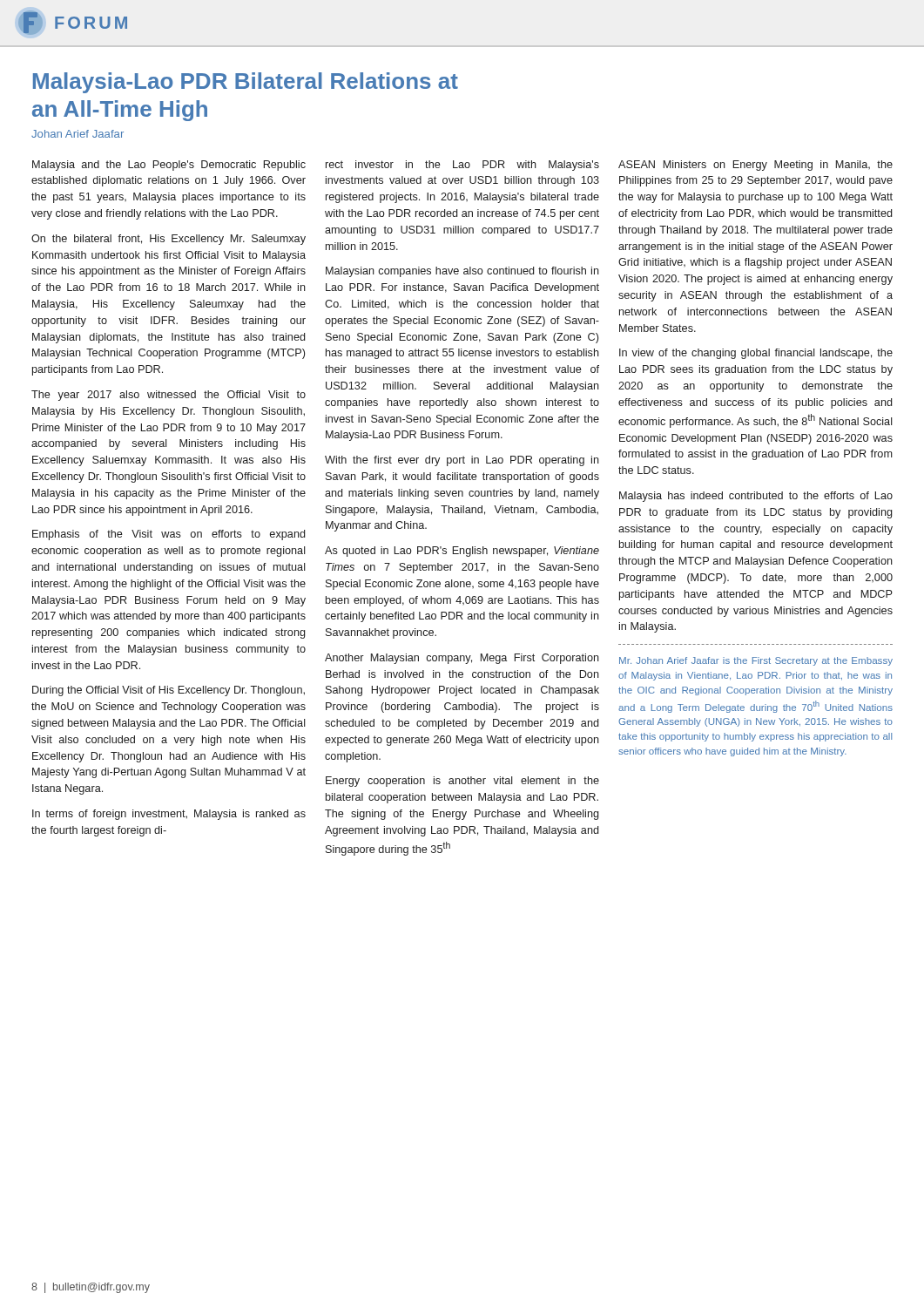Image resolution: width=924 pixels, height=1307 pixels.
Task: Select the block starting "Malaysia and the Lao People's"
Action: (x=168, y=189)
